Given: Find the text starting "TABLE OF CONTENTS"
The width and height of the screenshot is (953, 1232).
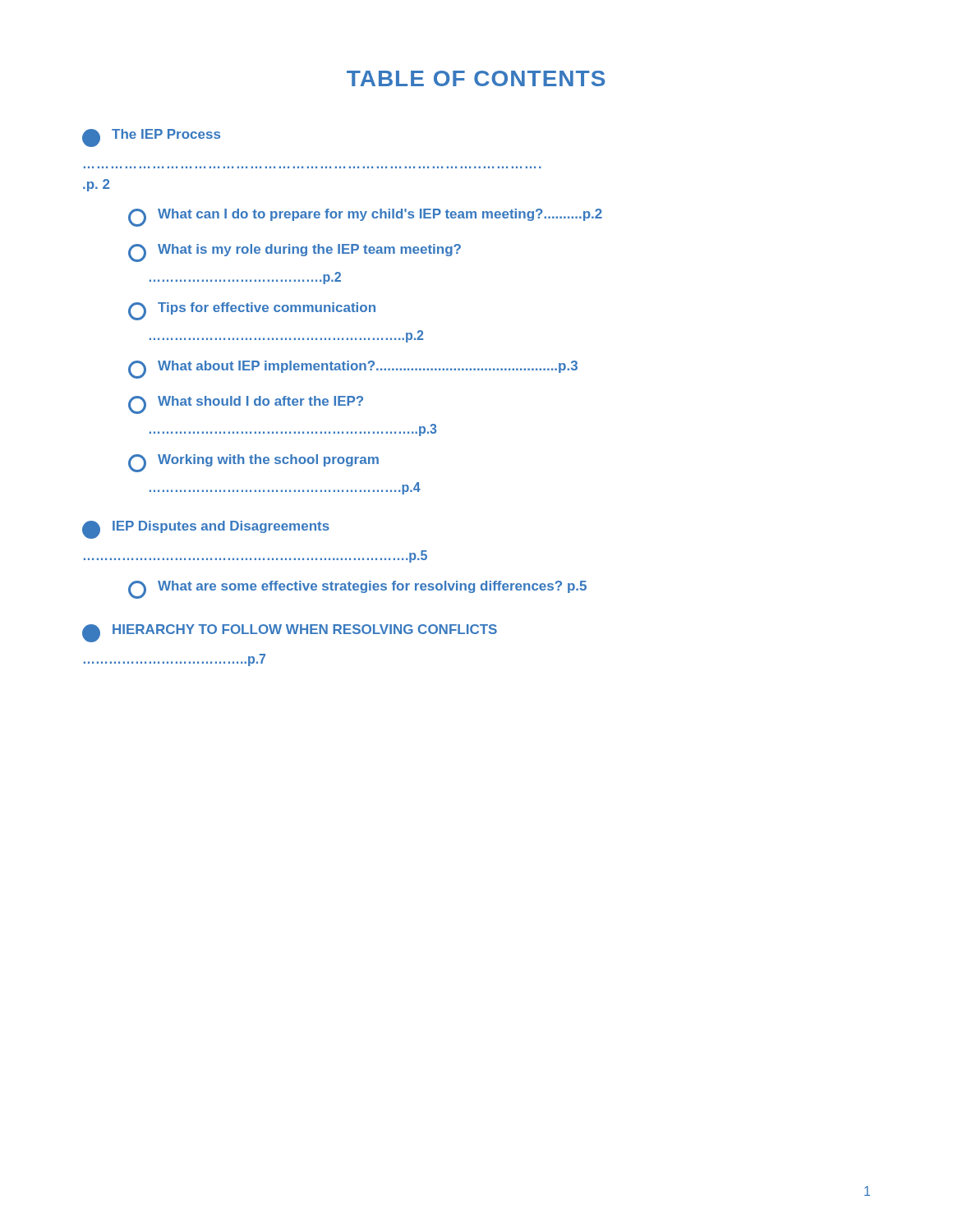Looking at the screenshot, I should (476, 79).
